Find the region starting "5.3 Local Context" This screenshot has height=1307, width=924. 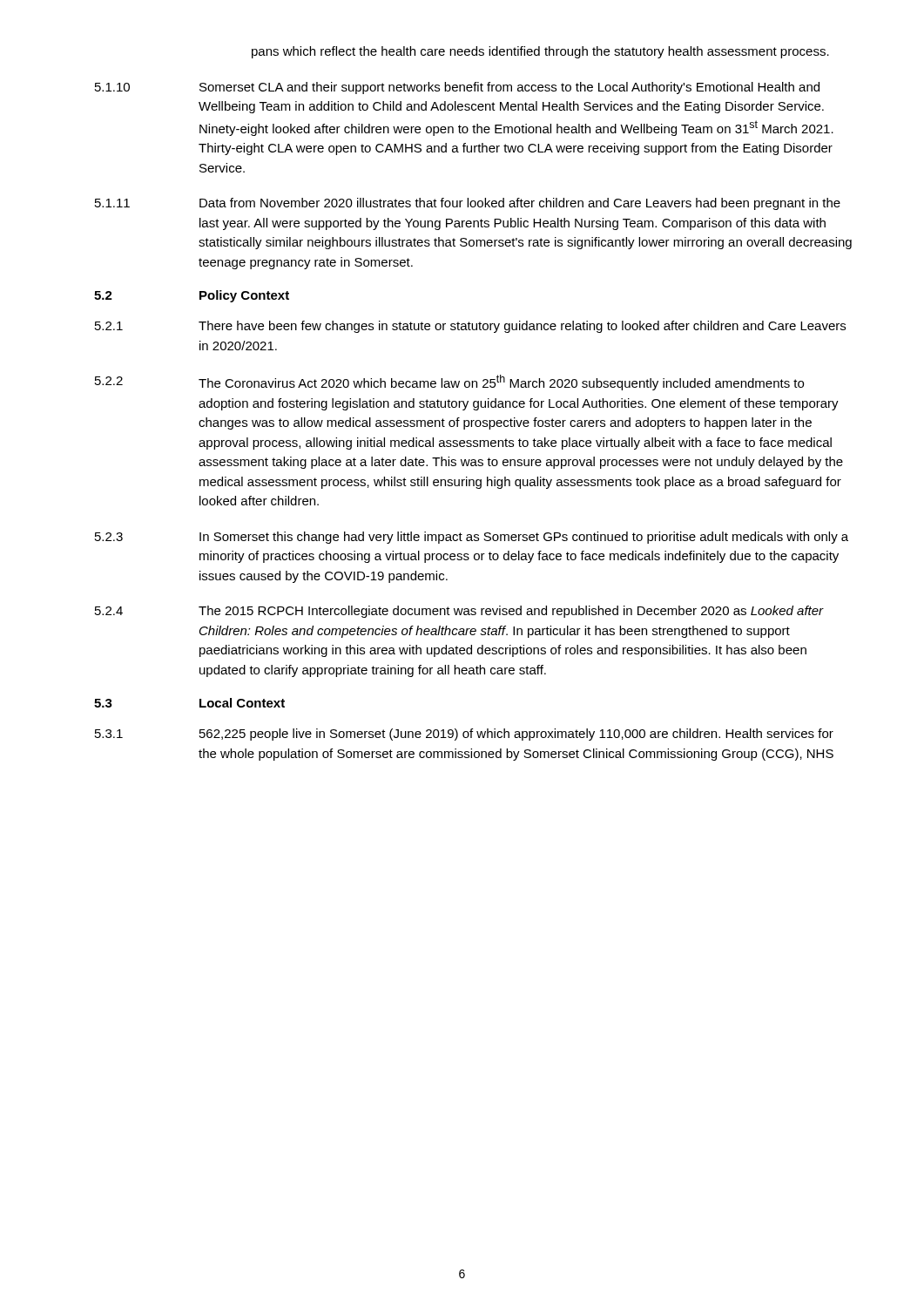point(190,703)
